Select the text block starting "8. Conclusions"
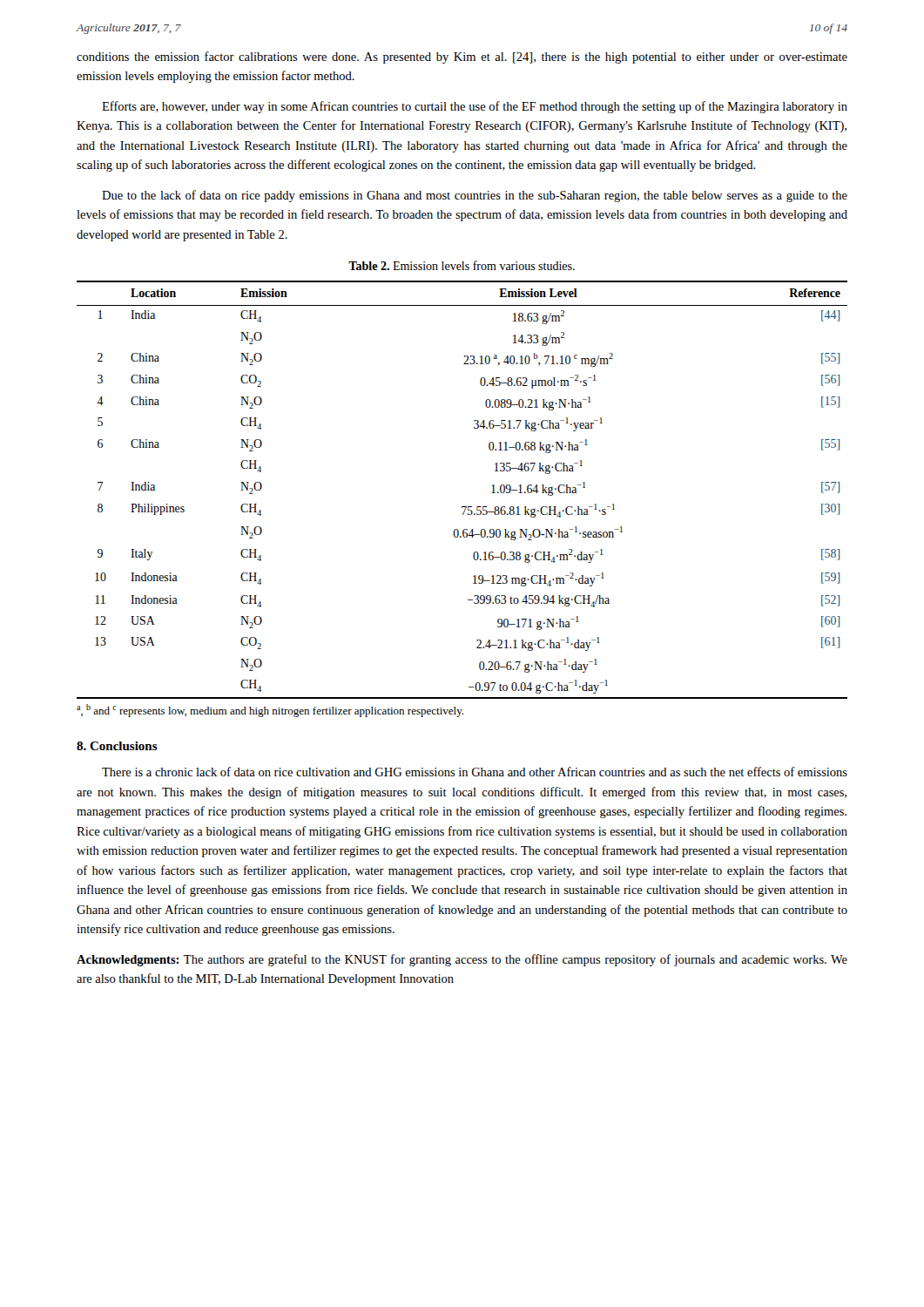This screenshot has width=924, height=1307. coord(117,746)
